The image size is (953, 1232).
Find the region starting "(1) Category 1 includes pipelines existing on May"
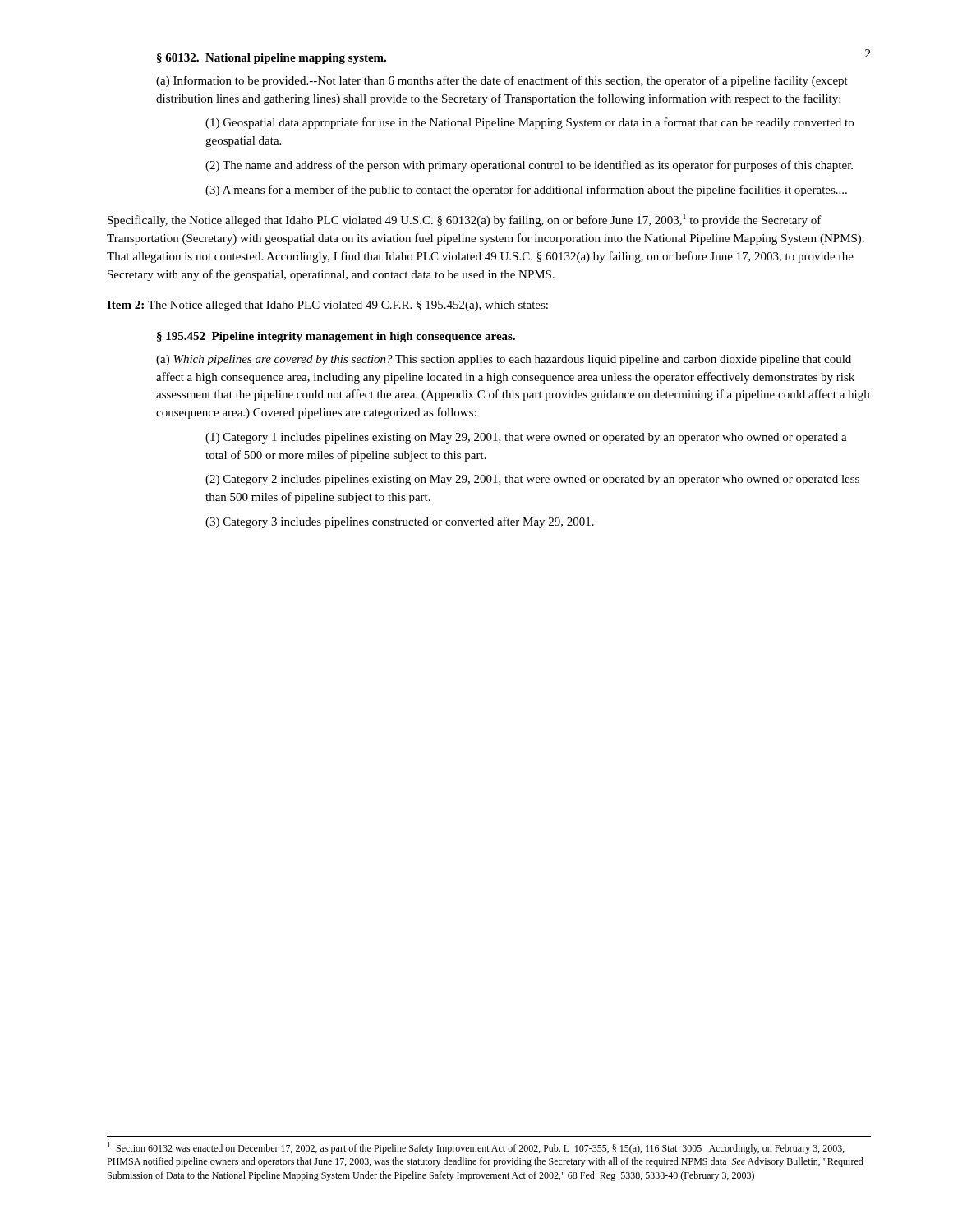click(538, 446)
